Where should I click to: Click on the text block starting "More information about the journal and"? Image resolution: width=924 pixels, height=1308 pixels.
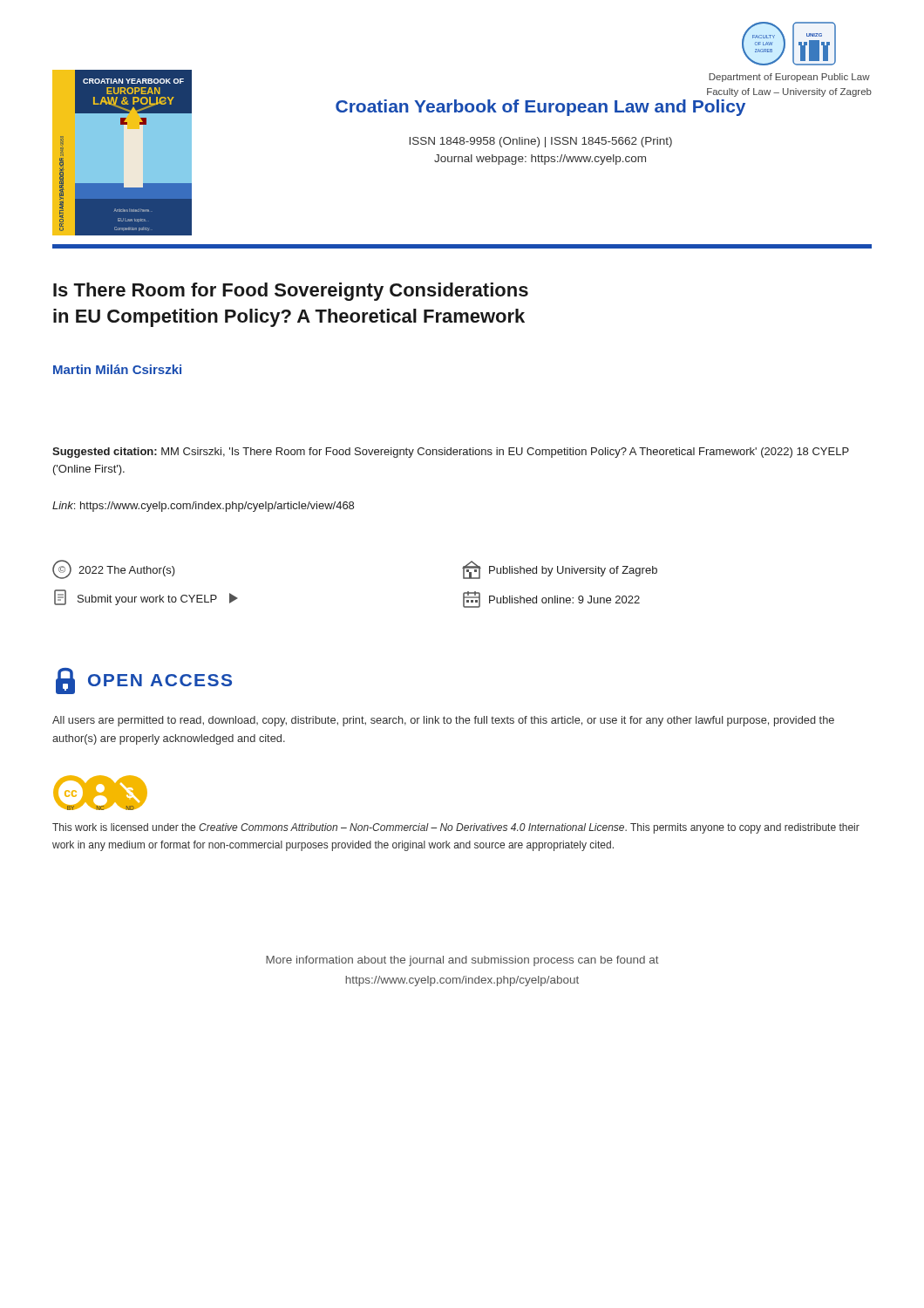[x=462, y=970]
